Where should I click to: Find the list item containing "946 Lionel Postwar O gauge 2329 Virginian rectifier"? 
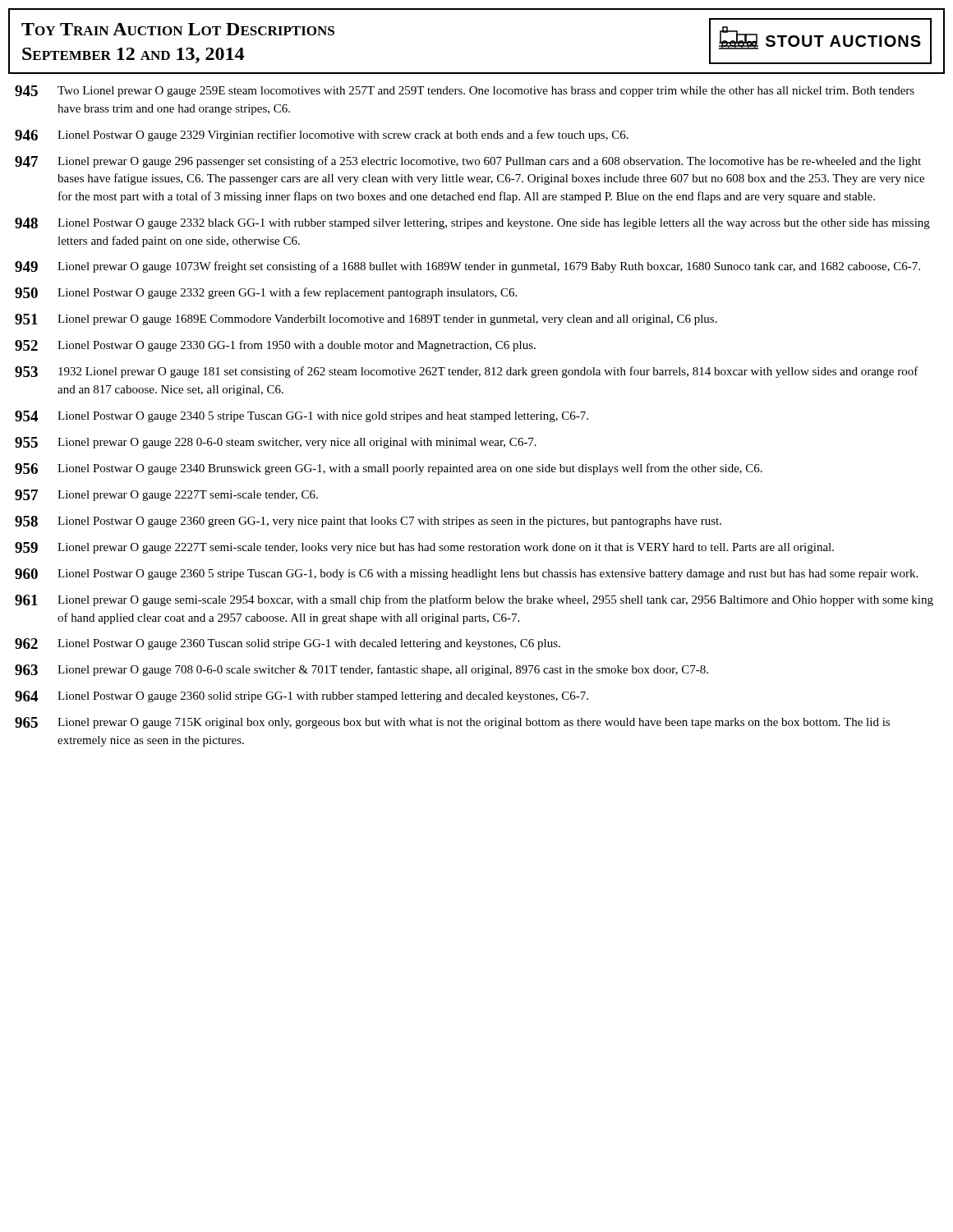[476, 135]
